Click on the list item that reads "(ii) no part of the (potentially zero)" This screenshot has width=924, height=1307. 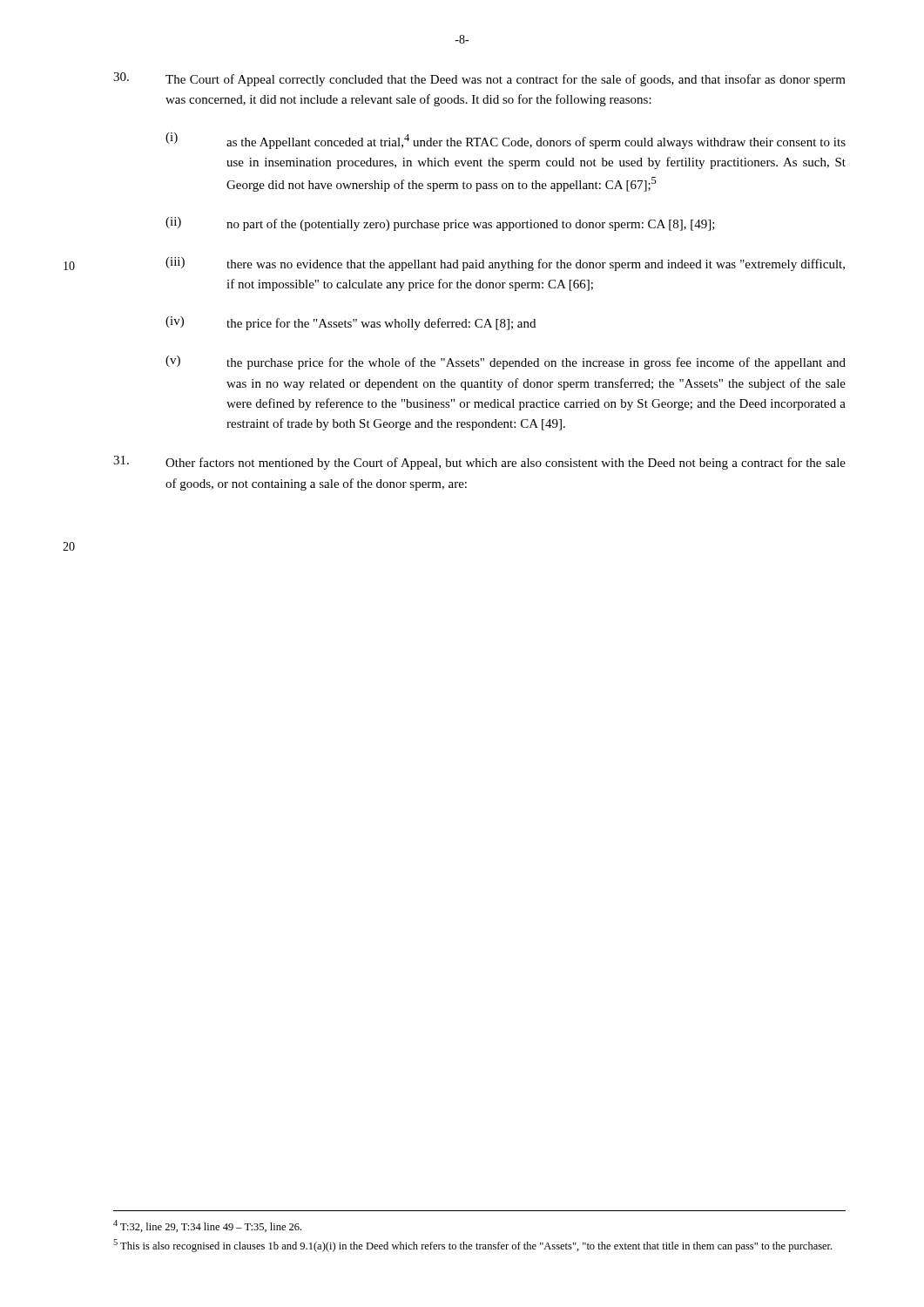(x=506, y=225)
